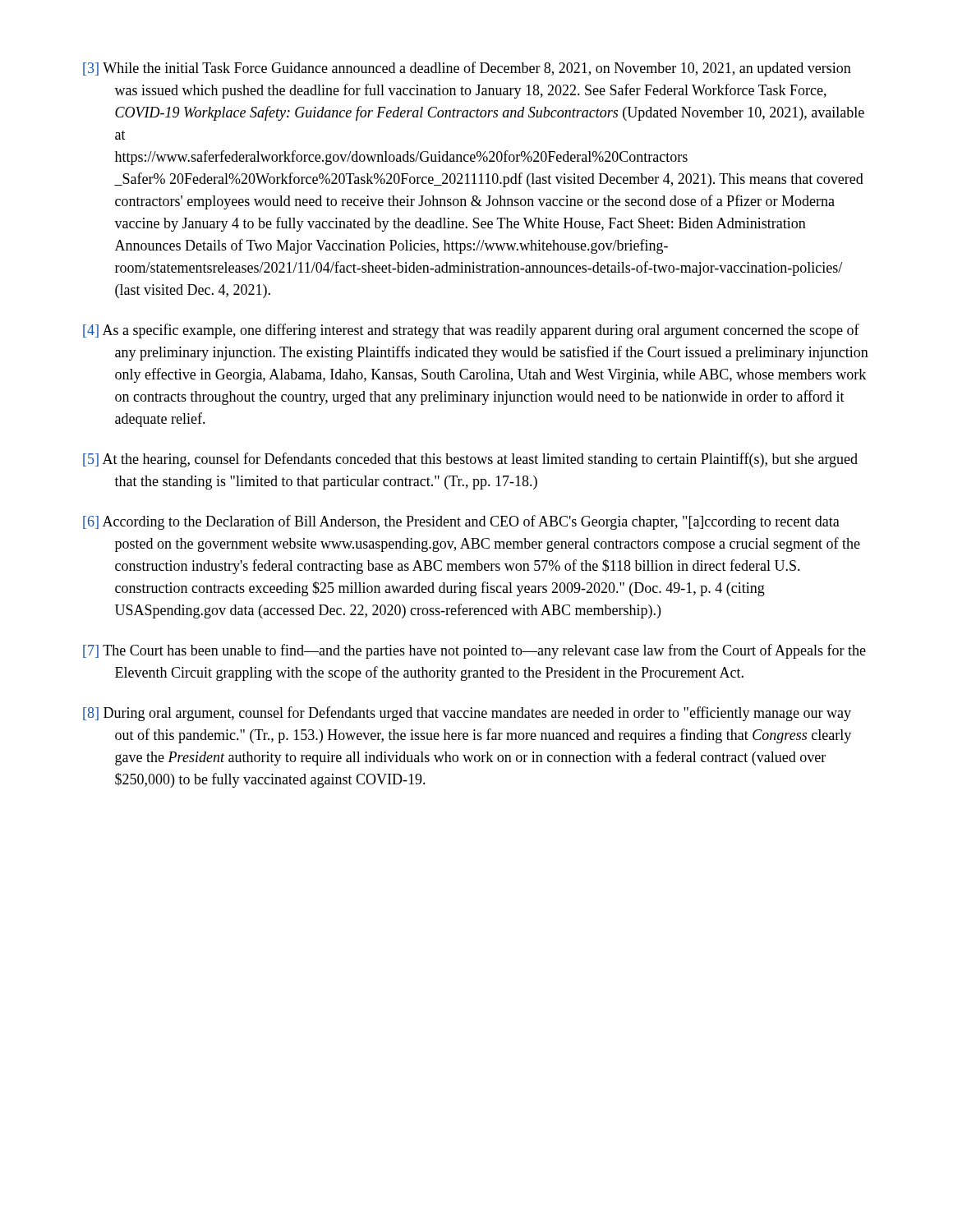Point to the element starting "[5] At the hearing, counsel for Defendants"
Image resolution: width=953 pixels, height=1232 pixels.
tap(476, 471)
